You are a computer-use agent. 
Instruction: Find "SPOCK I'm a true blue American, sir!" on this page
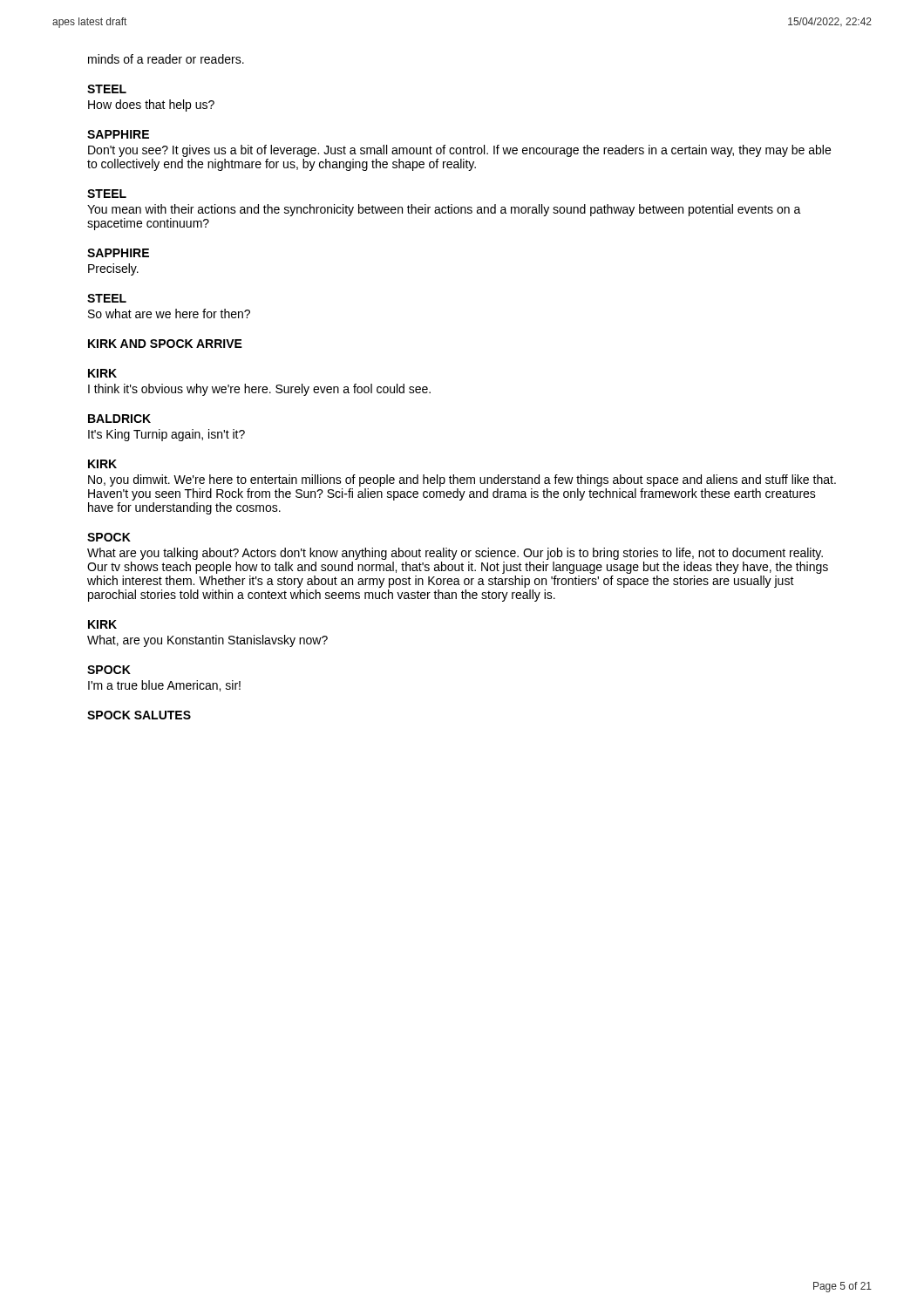109,670
